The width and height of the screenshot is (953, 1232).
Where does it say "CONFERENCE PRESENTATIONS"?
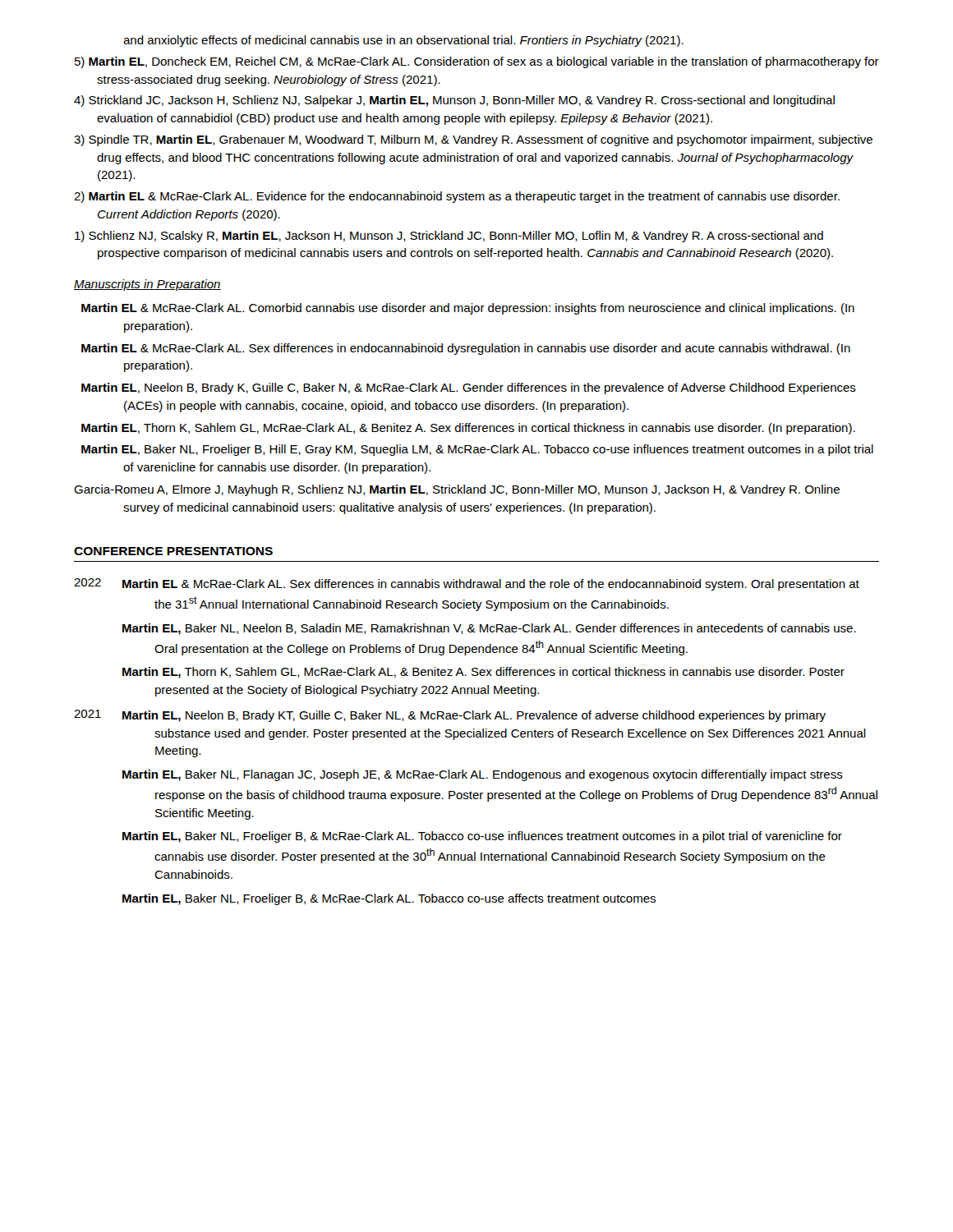173,551
